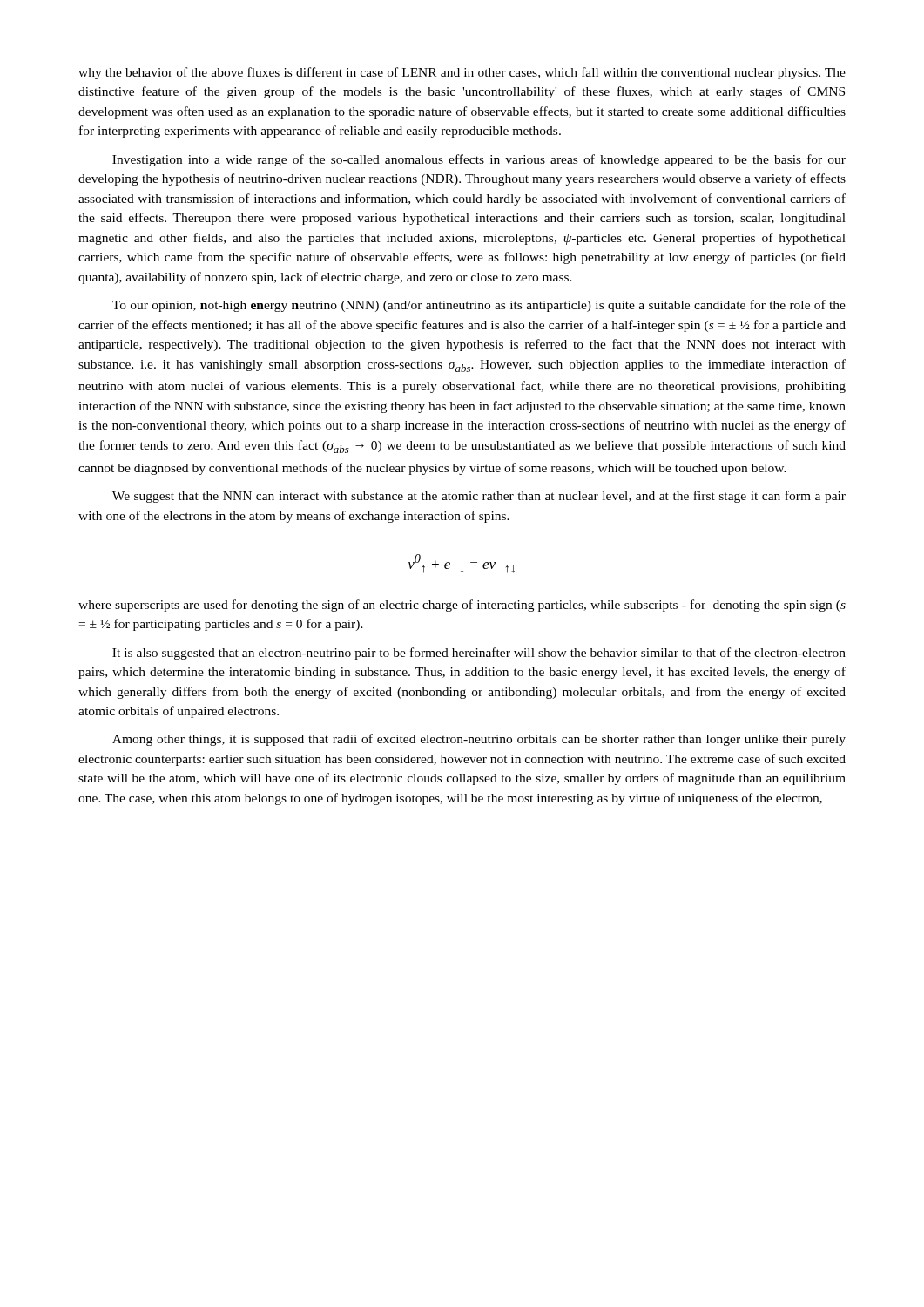Click on the block starting "ν0↑ + e−↓ = eν−↑↓"
924x1307 pixels.
click(x=462, y=564)
